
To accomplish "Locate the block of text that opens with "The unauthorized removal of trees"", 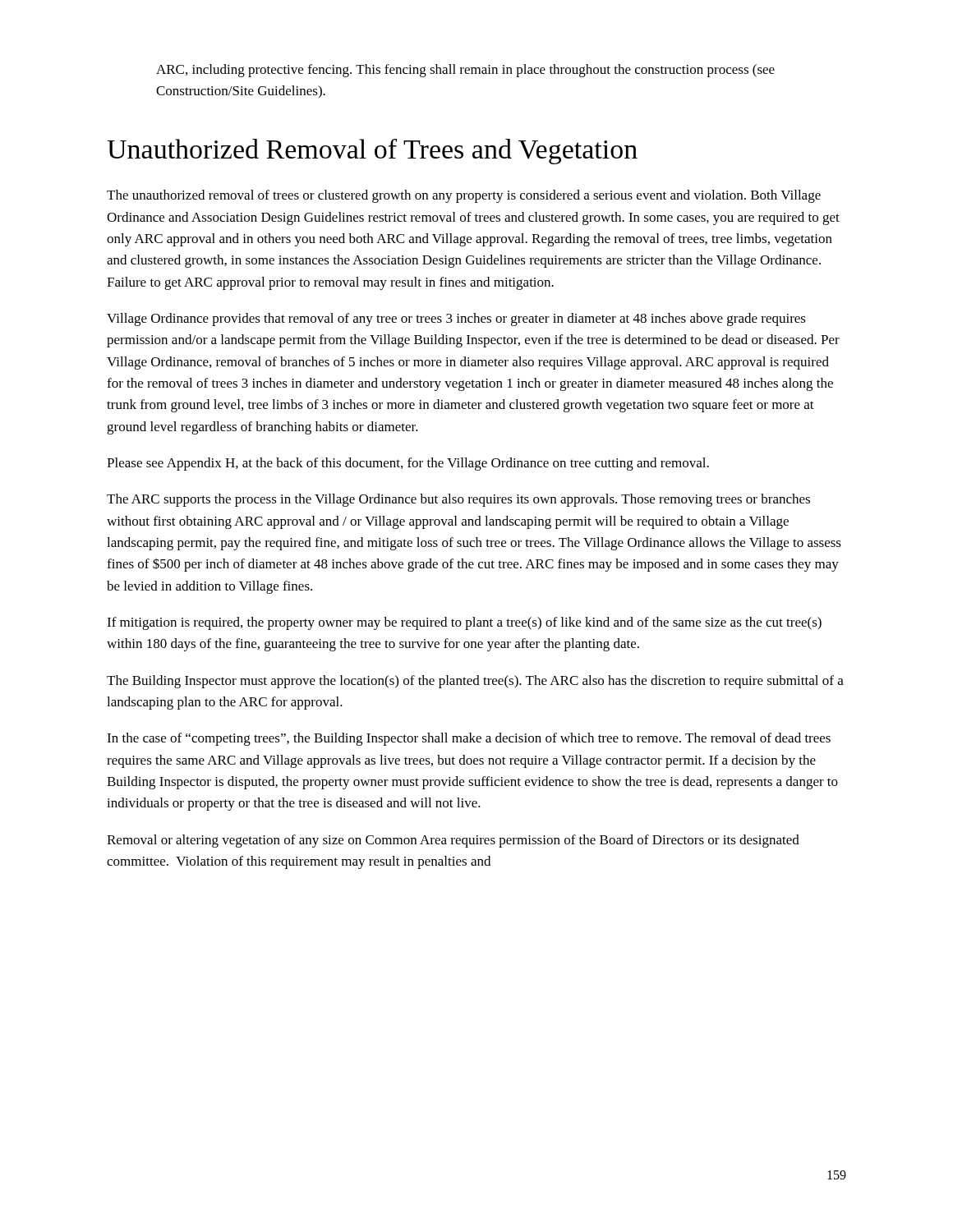I will (x=473, y=238).
